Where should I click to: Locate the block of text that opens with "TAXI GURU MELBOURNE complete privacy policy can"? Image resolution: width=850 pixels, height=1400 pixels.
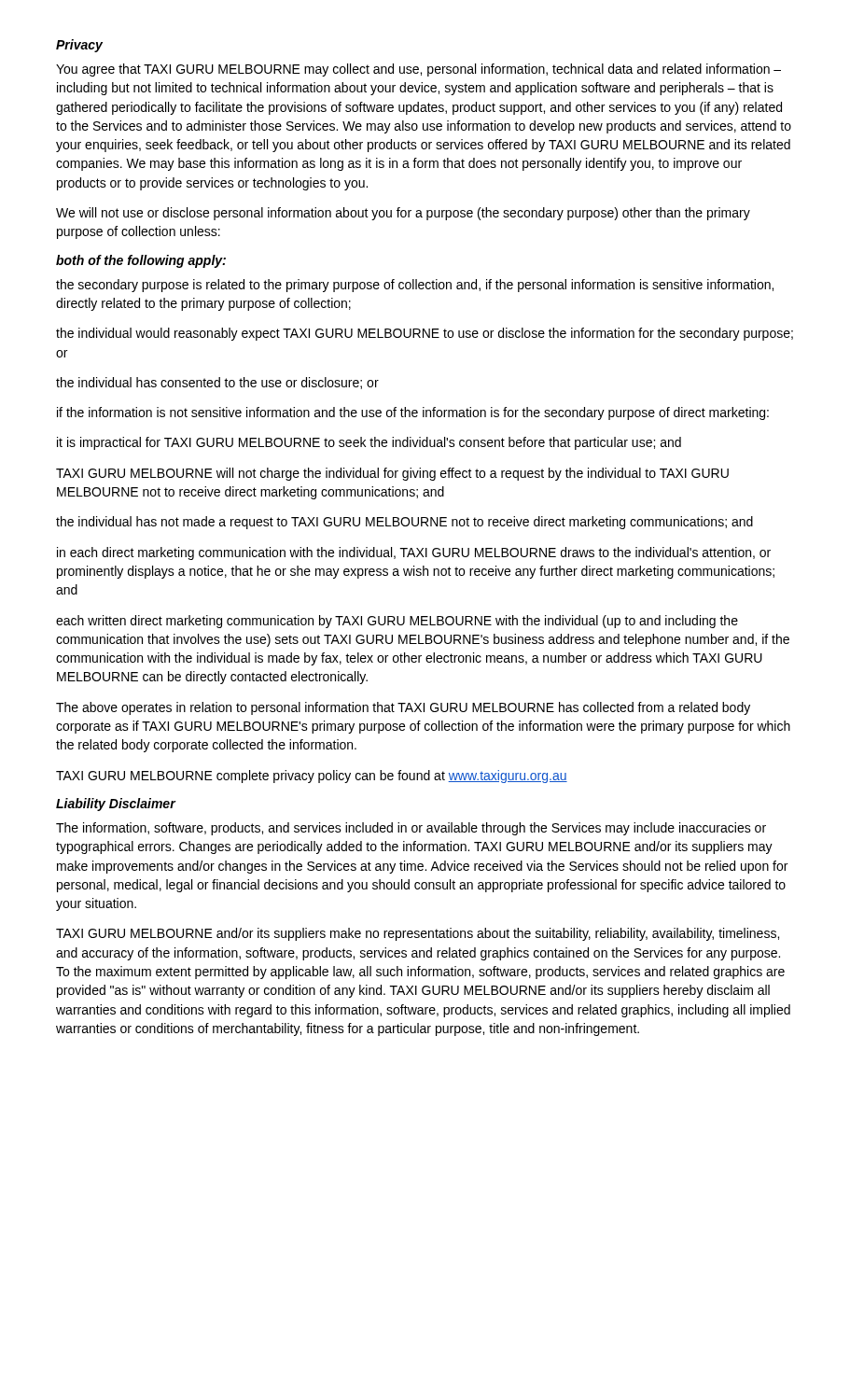click(x=311, y=775)
